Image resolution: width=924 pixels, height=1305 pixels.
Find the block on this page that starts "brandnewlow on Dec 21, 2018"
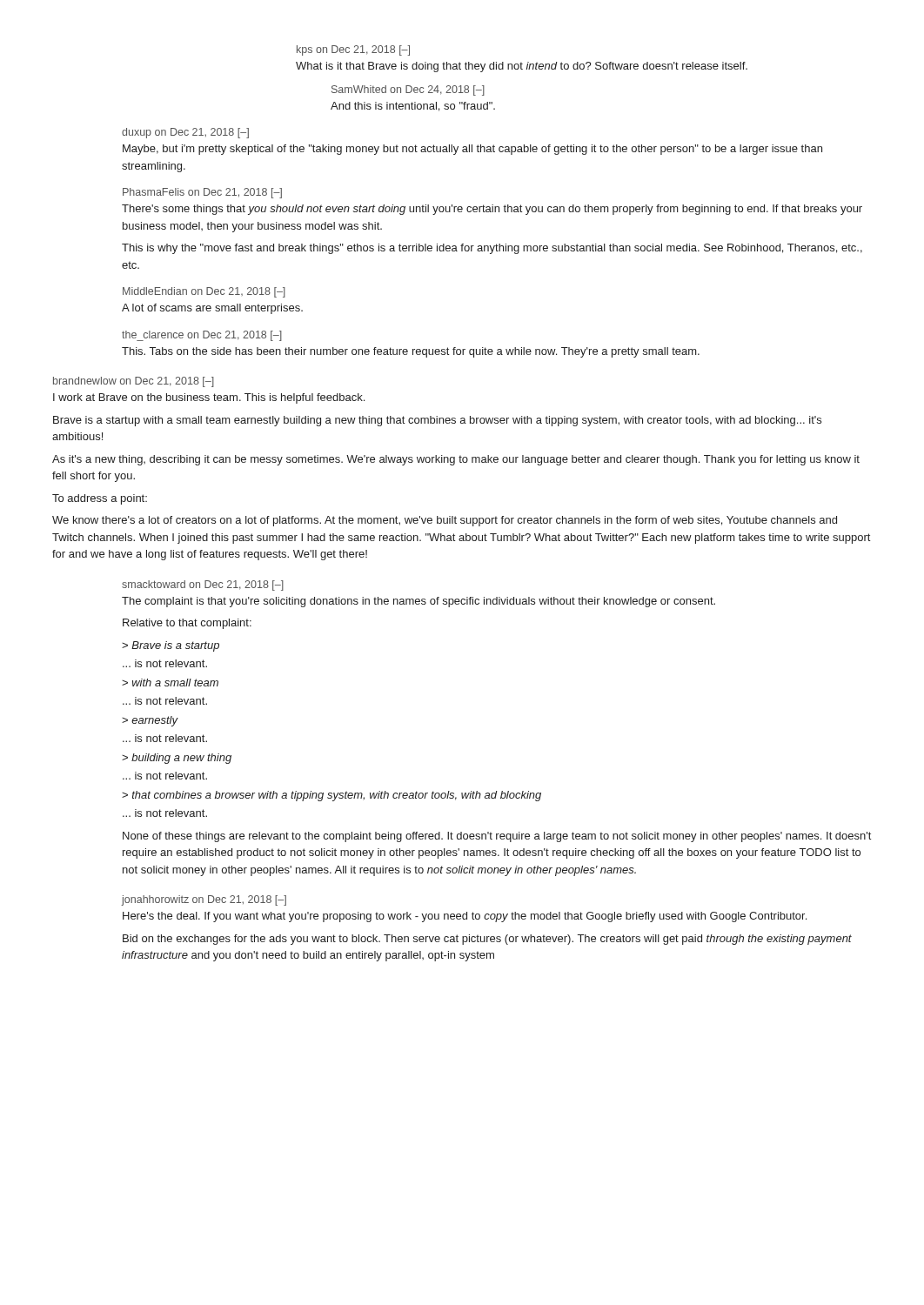(462, 469)
